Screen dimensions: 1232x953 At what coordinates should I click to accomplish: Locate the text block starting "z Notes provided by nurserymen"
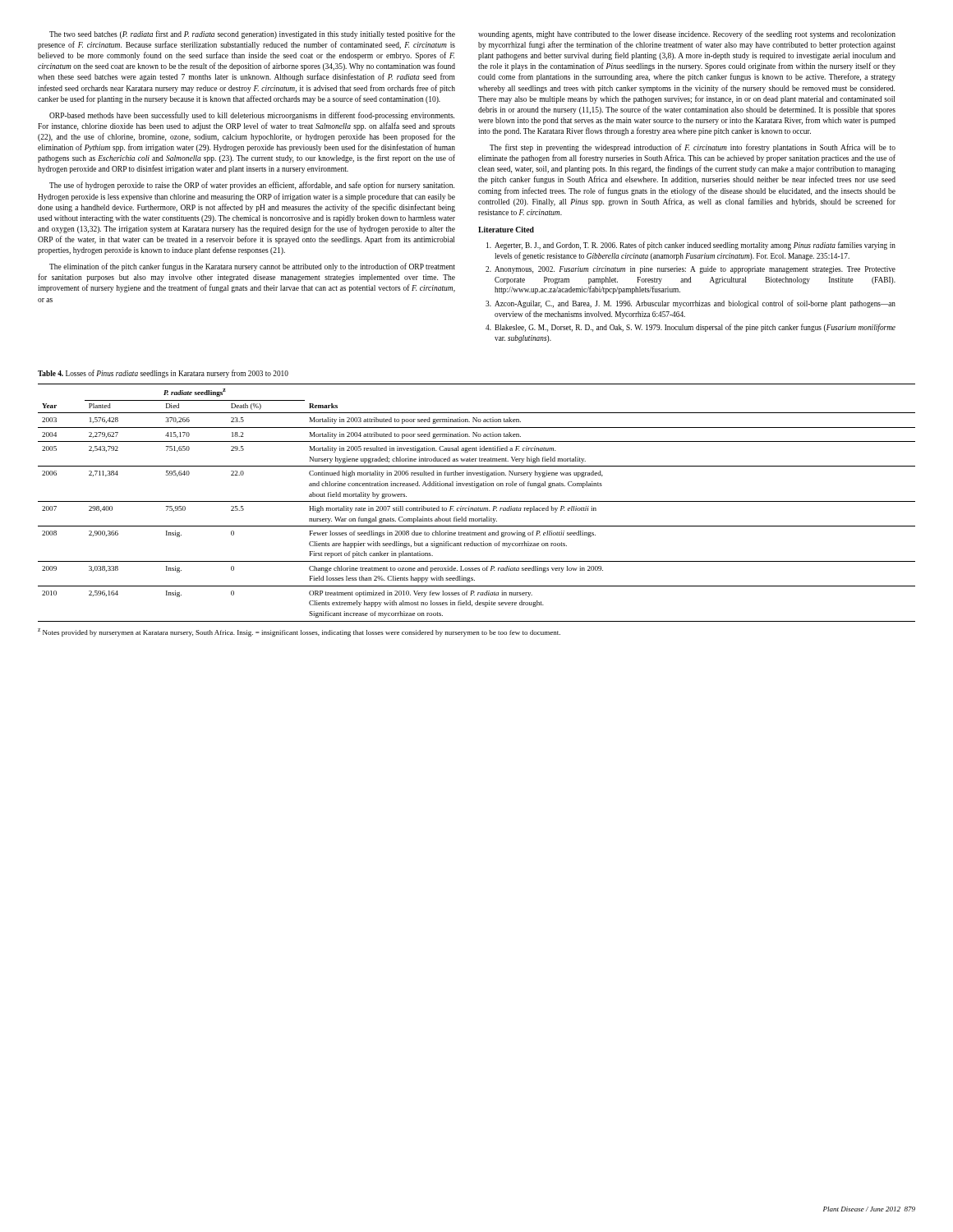coord(299,631)
